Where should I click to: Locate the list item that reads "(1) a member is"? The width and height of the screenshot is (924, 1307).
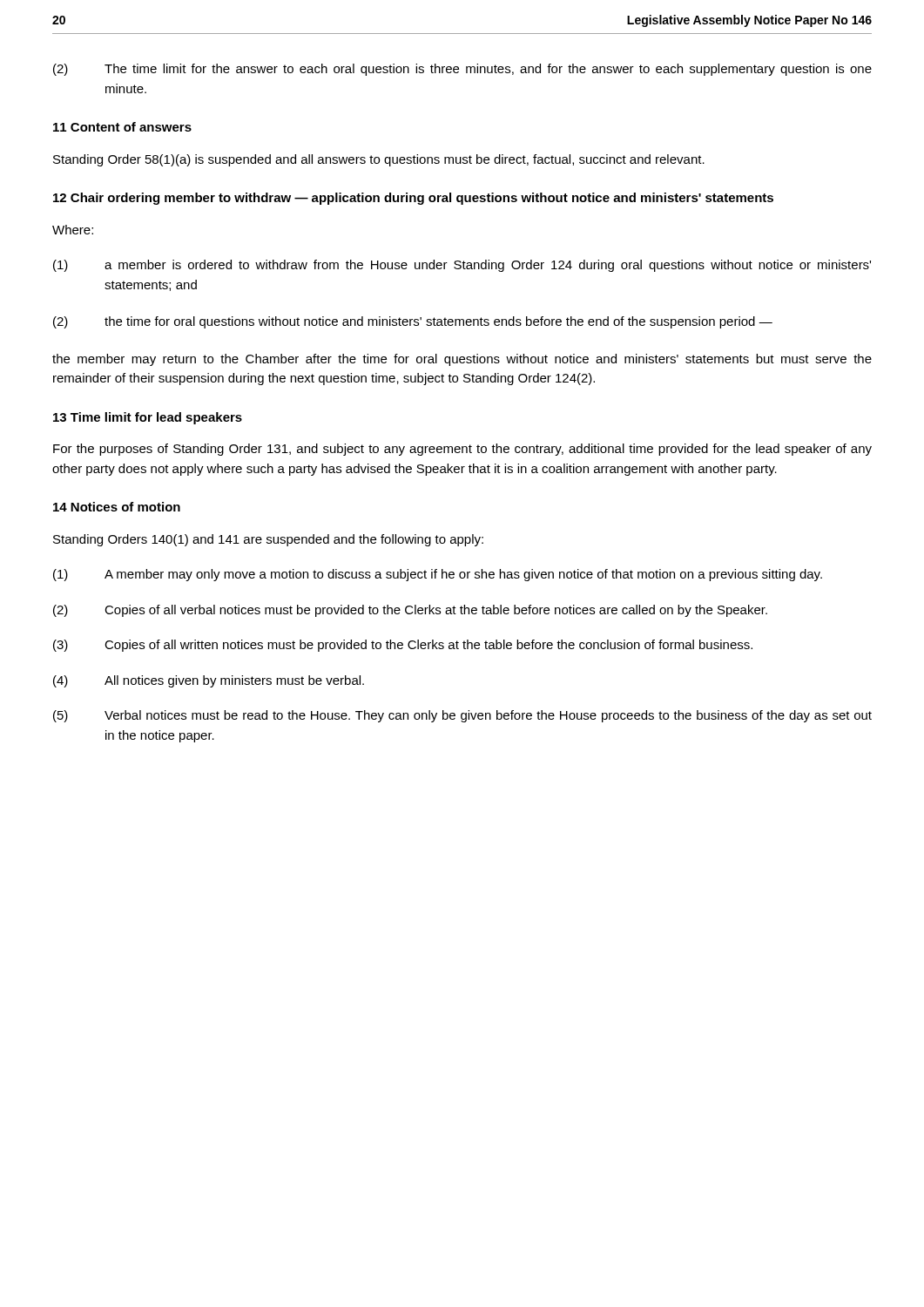point(462,275)
